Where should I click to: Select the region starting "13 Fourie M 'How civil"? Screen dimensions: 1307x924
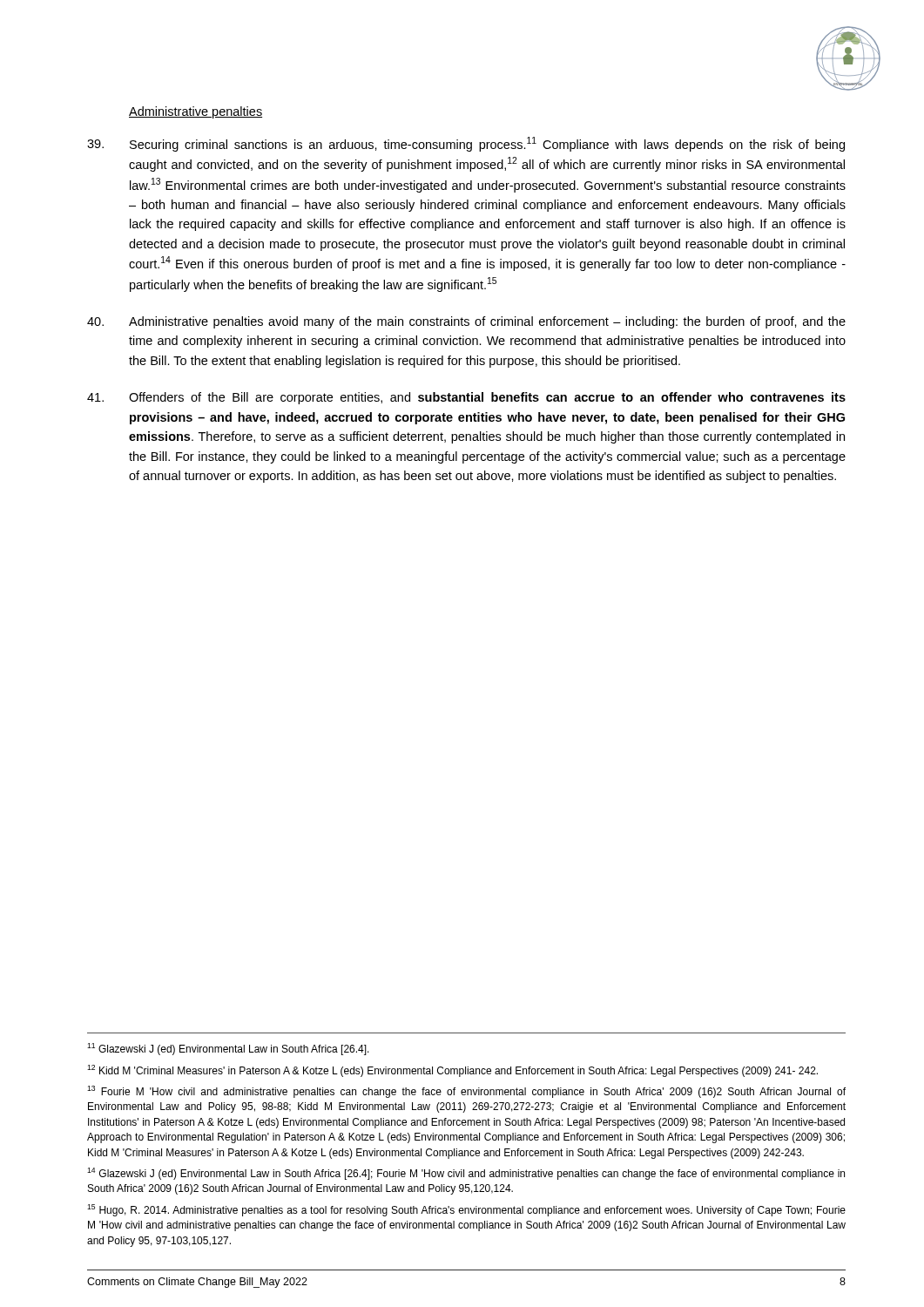(466, 1121)
